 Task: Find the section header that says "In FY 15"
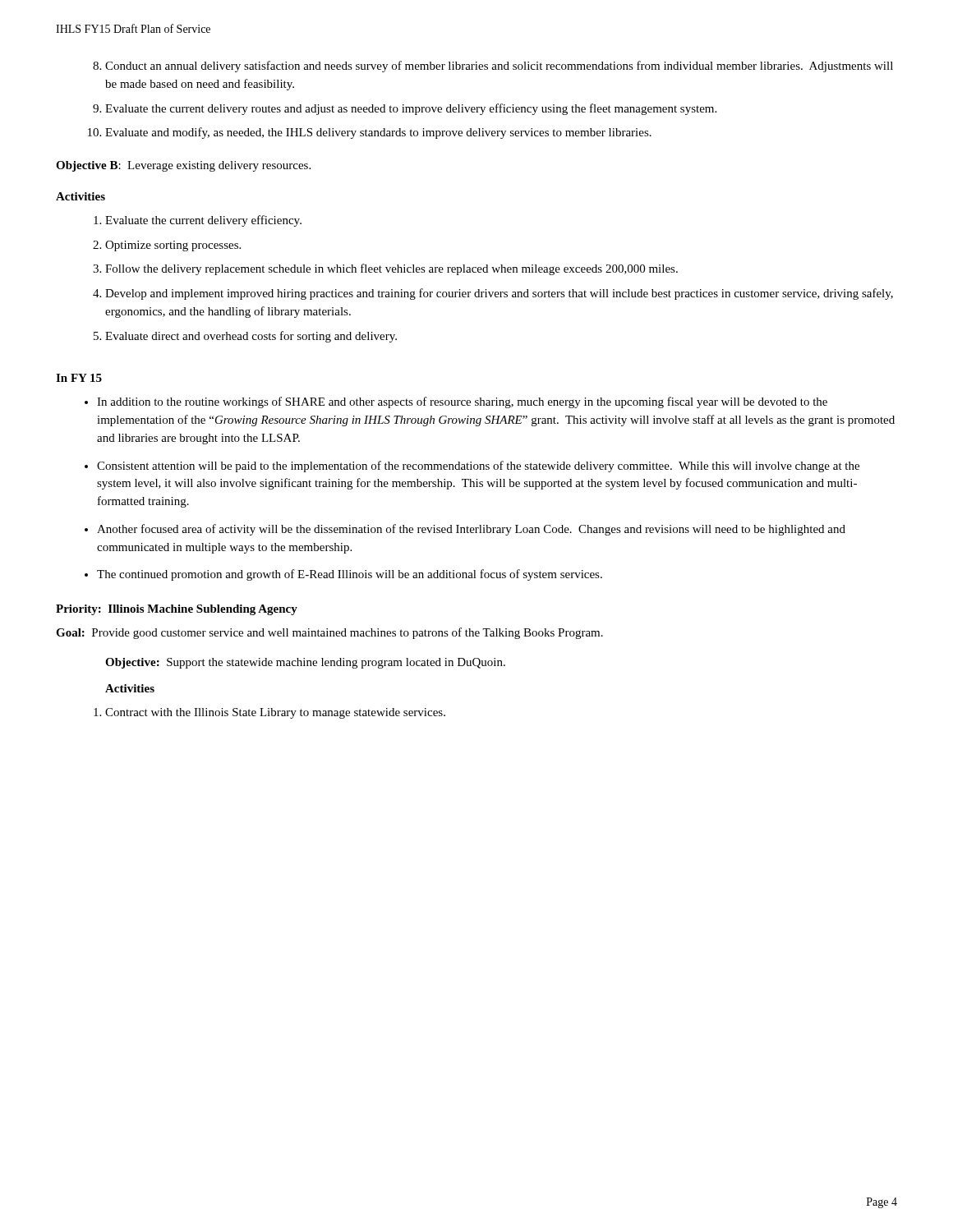click(79, 378)
